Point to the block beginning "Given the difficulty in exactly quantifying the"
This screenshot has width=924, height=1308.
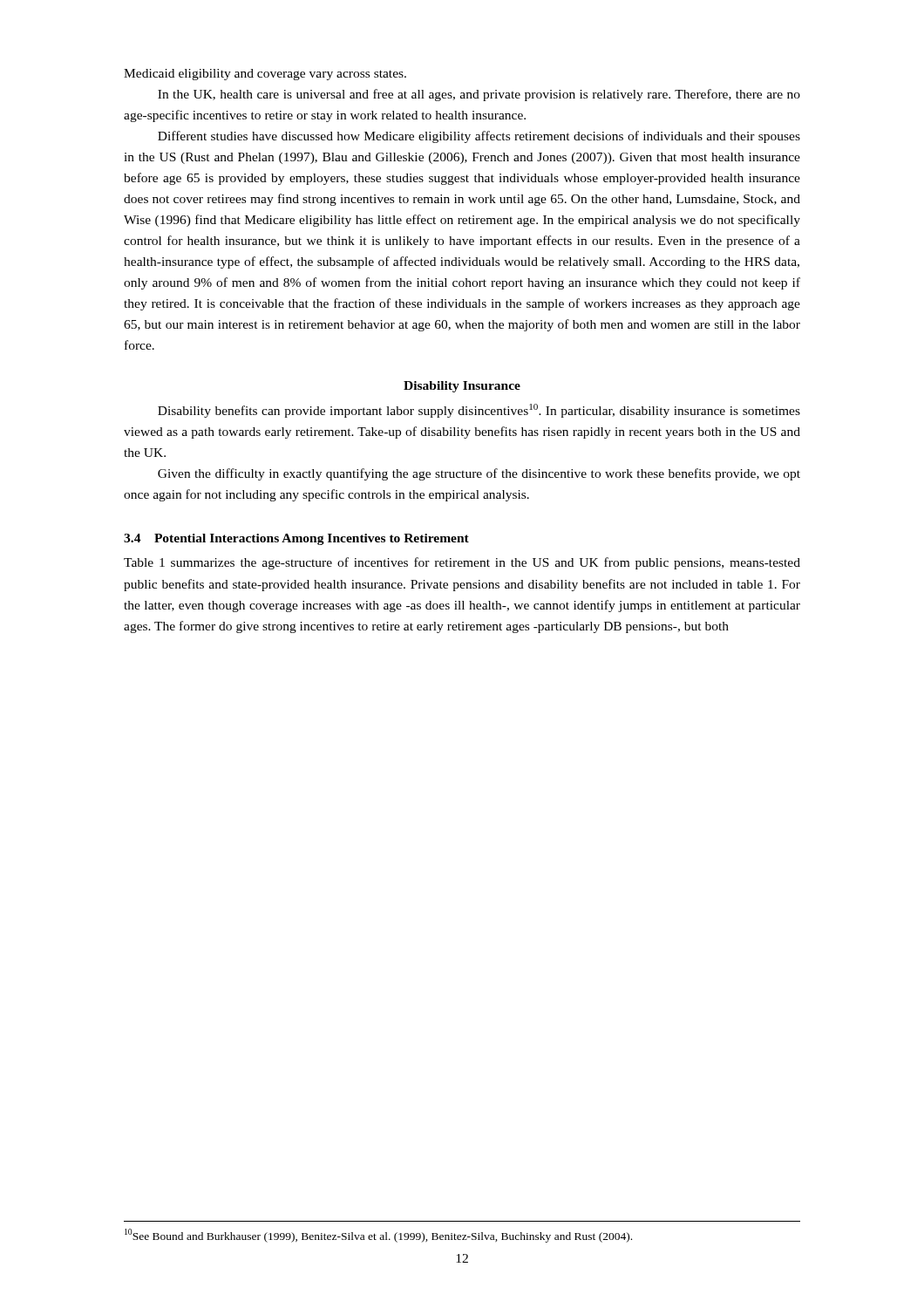pos(462,484)
